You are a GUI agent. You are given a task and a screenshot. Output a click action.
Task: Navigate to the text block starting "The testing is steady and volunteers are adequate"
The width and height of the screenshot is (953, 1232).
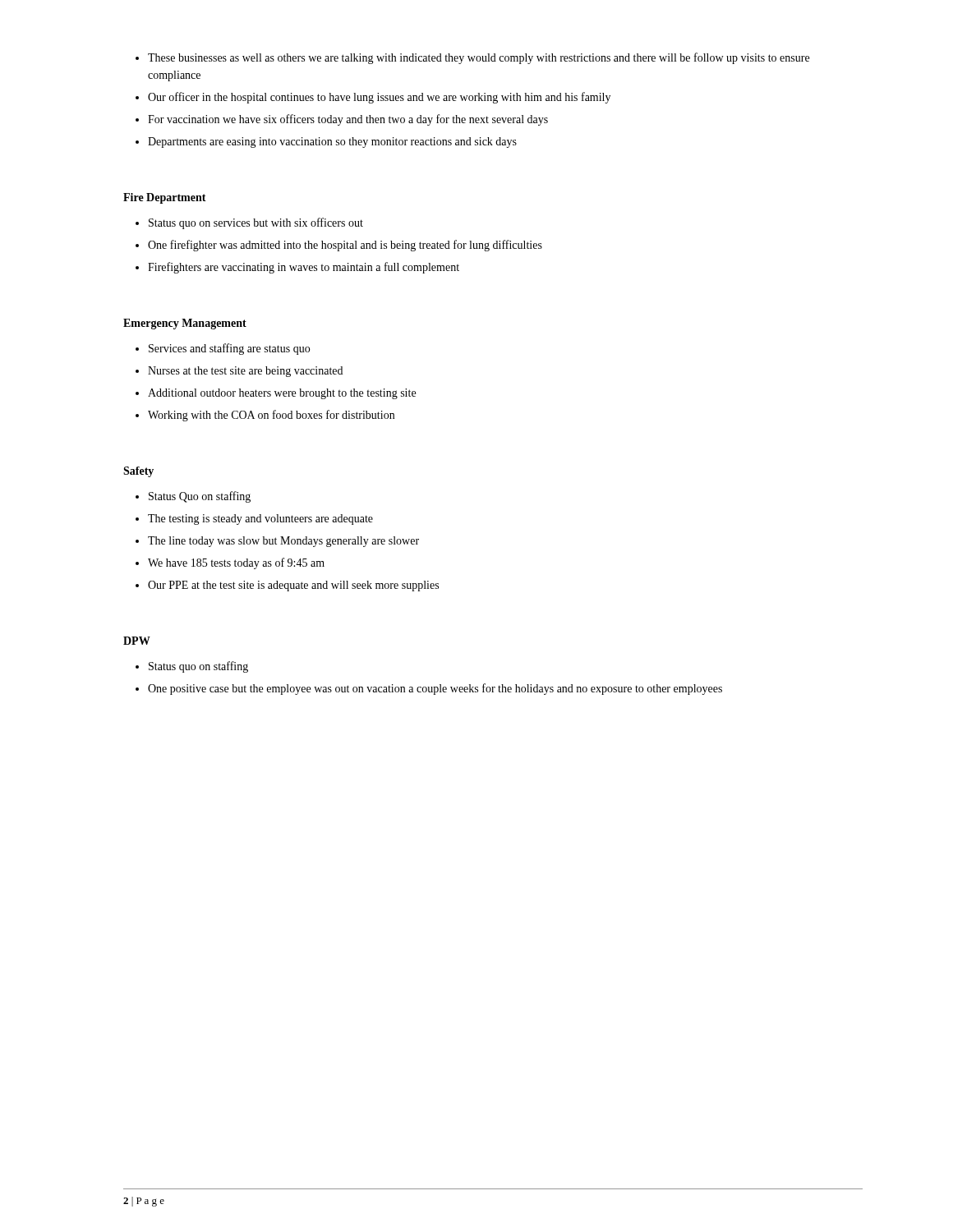[x=260, y=519]
